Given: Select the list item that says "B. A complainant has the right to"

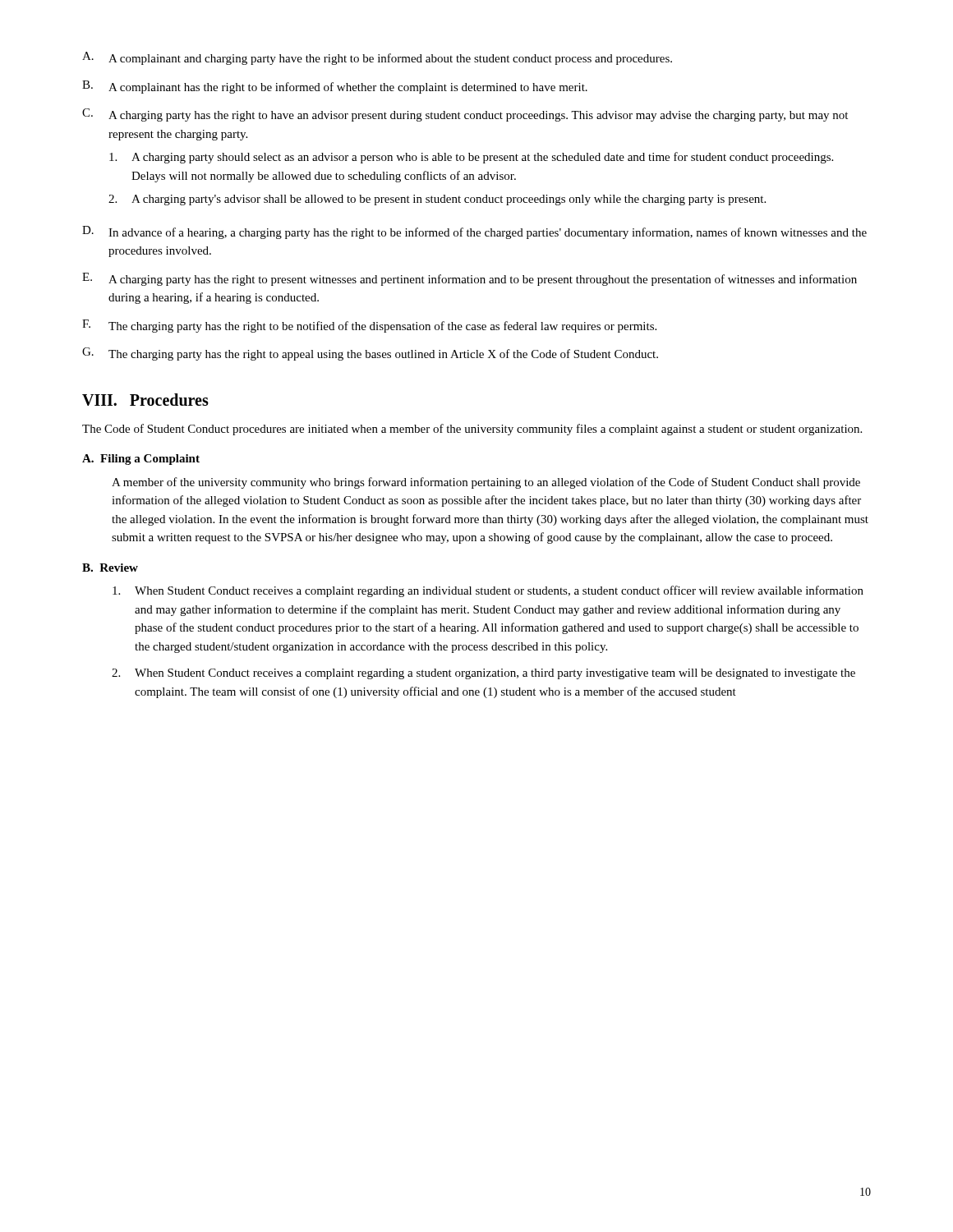Looking at the screenshot, I should (x=476, y=87).
